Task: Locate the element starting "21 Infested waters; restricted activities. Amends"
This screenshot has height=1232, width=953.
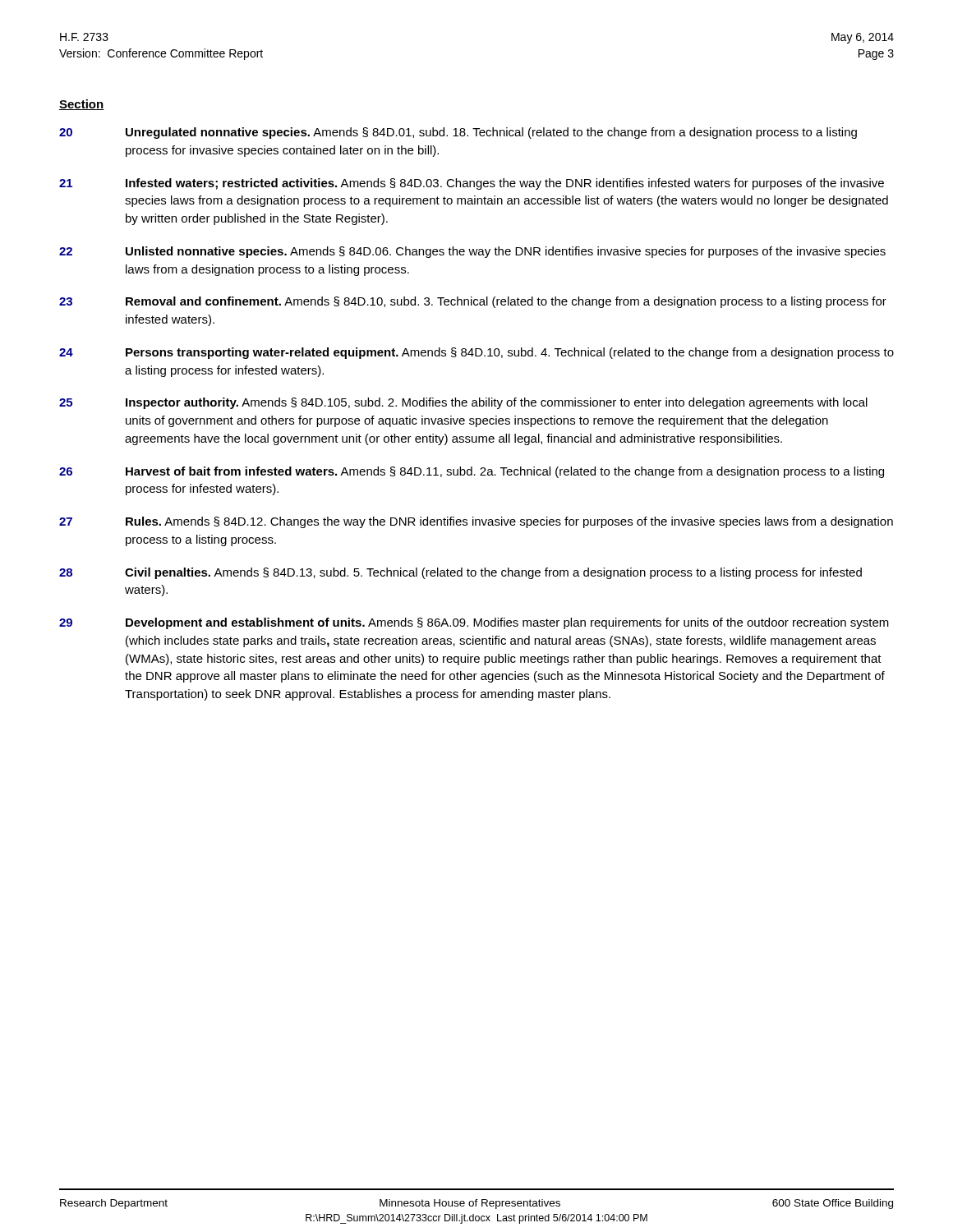Action: click(476, 201)
